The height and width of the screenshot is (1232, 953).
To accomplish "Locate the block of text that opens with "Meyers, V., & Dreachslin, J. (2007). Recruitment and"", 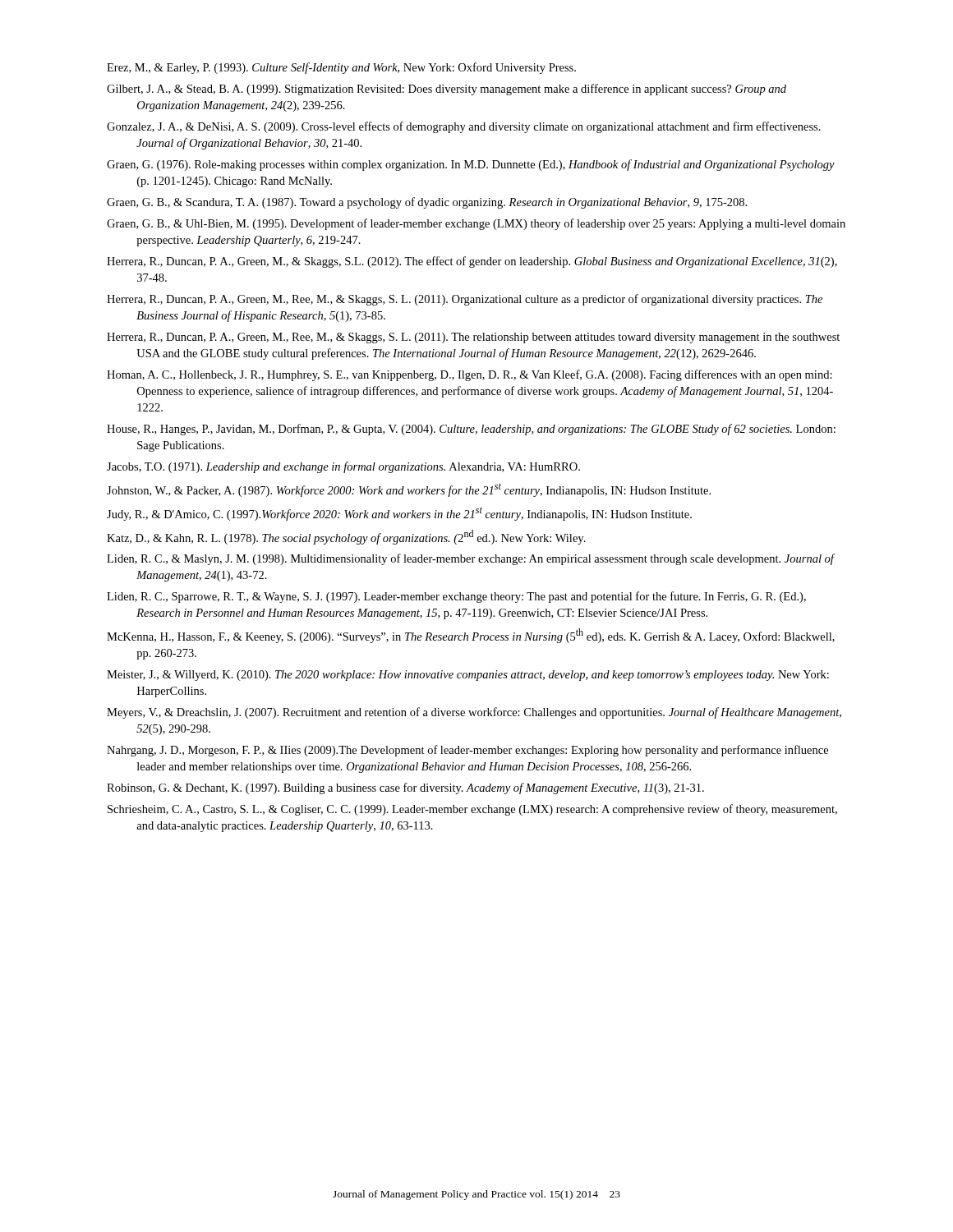I will pyautogui.click(x=474, y=721).
